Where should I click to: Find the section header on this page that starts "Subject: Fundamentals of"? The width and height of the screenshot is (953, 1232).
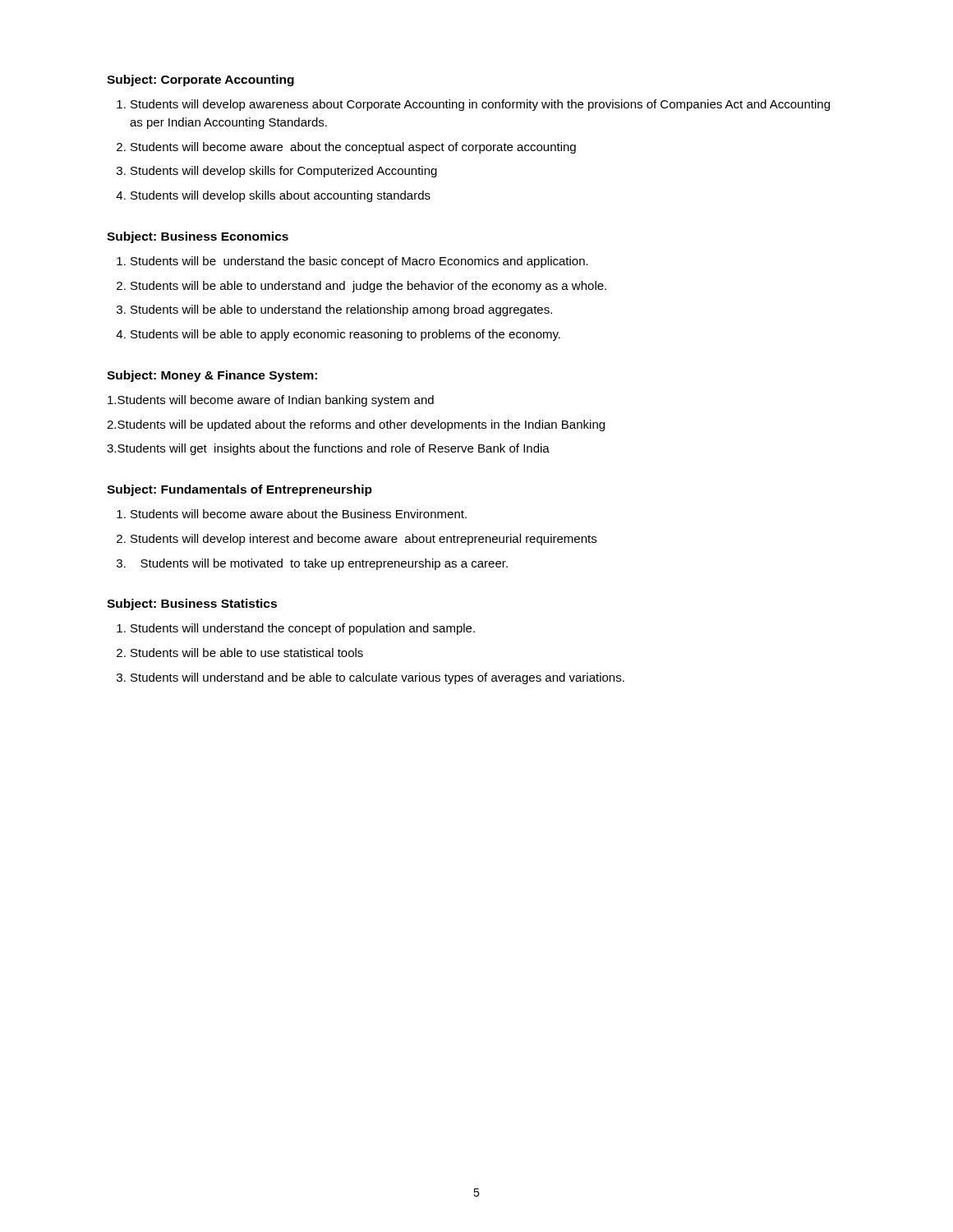(239, 489)
